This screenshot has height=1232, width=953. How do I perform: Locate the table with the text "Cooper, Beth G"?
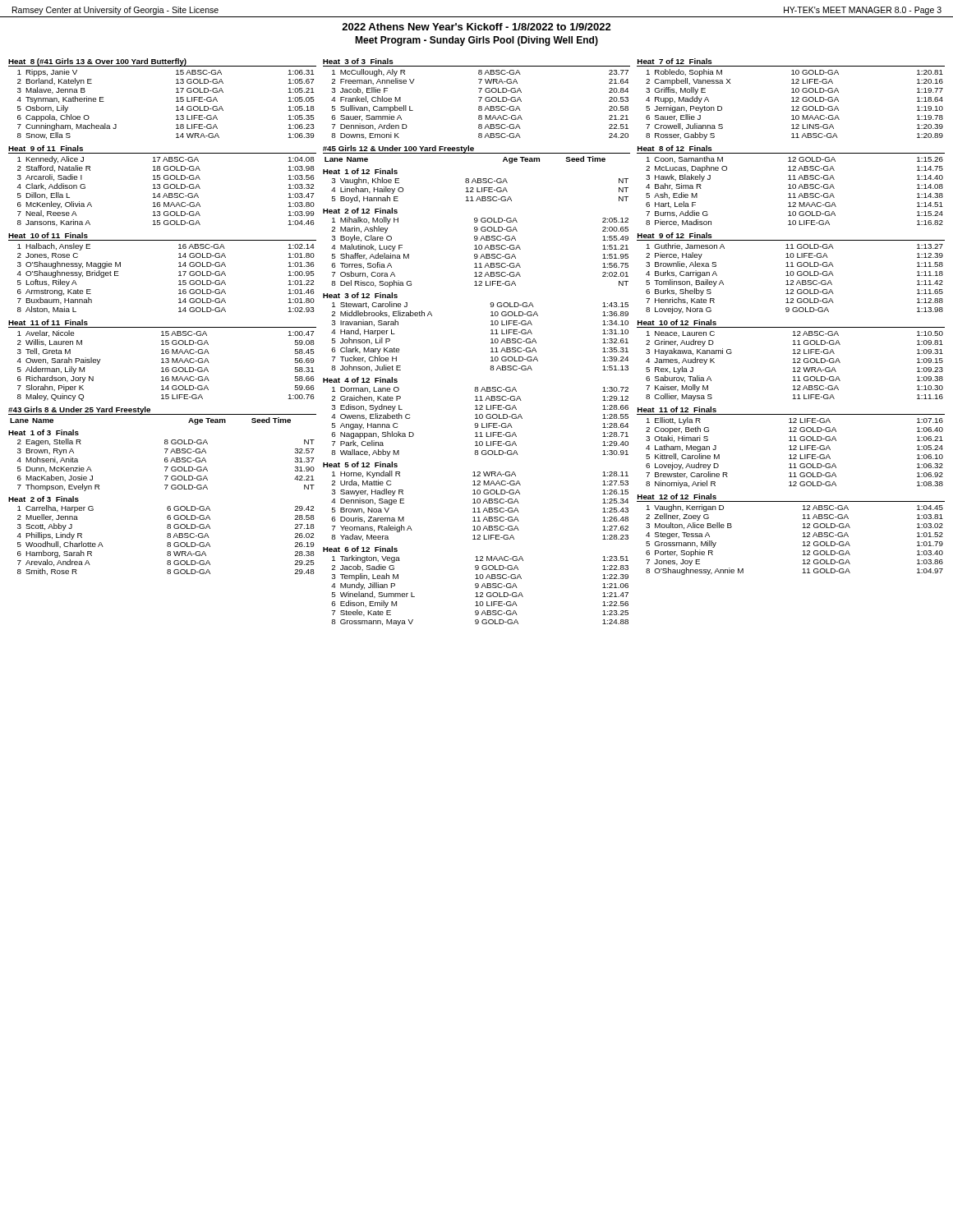791,446
